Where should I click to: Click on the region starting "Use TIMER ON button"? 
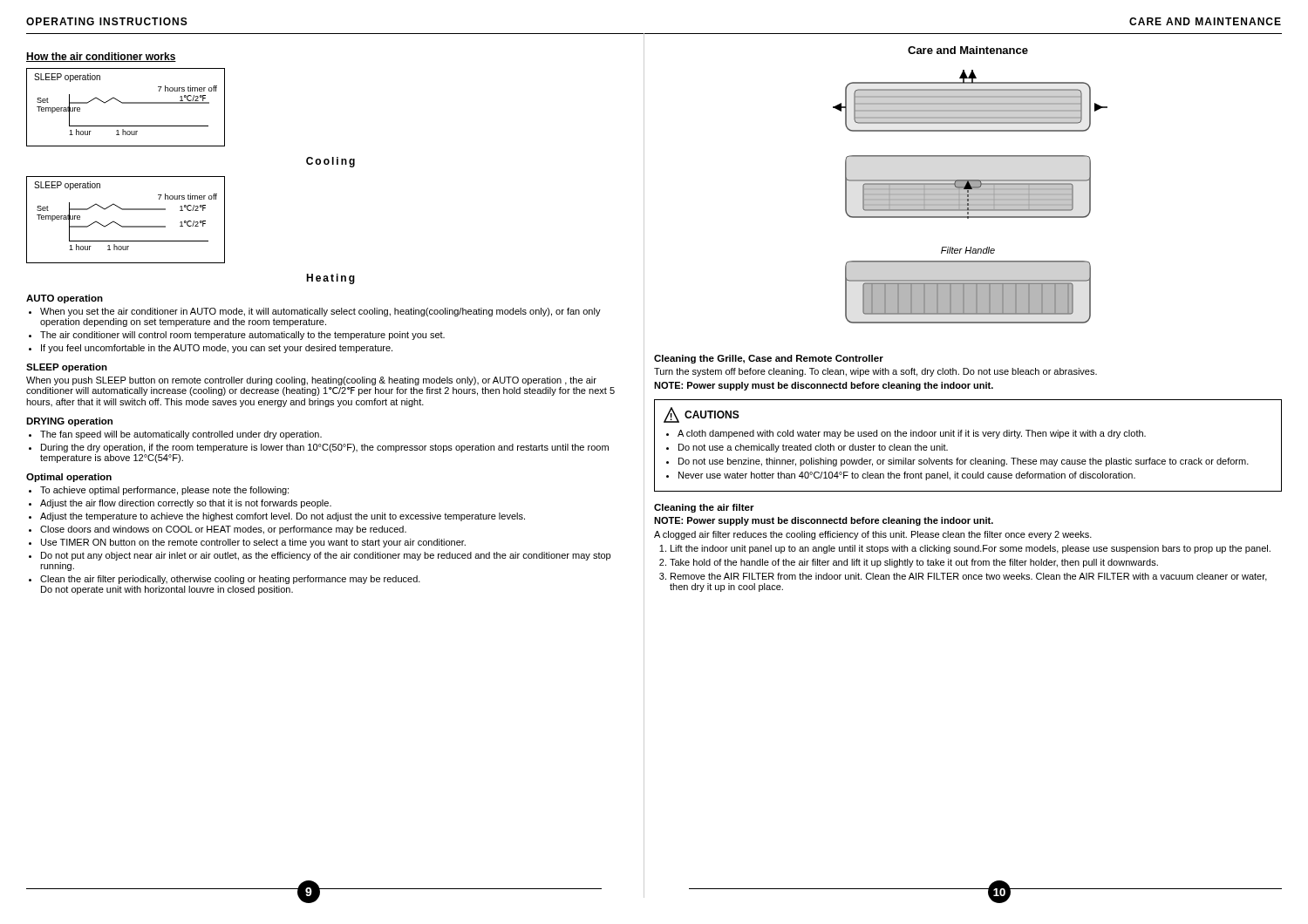point(253,542)
